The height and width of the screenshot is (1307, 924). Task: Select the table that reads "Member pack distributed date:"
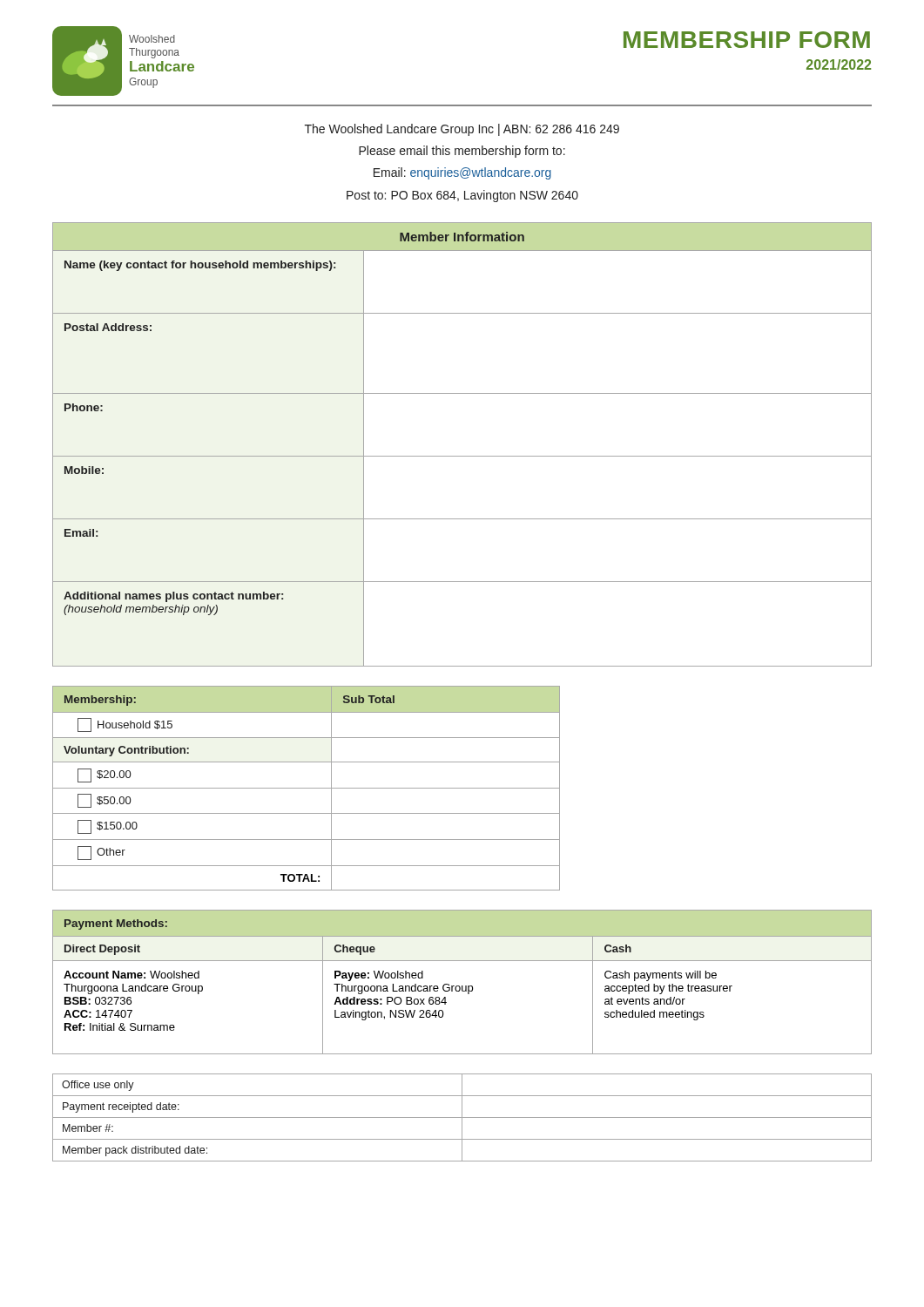[462, 1117]
